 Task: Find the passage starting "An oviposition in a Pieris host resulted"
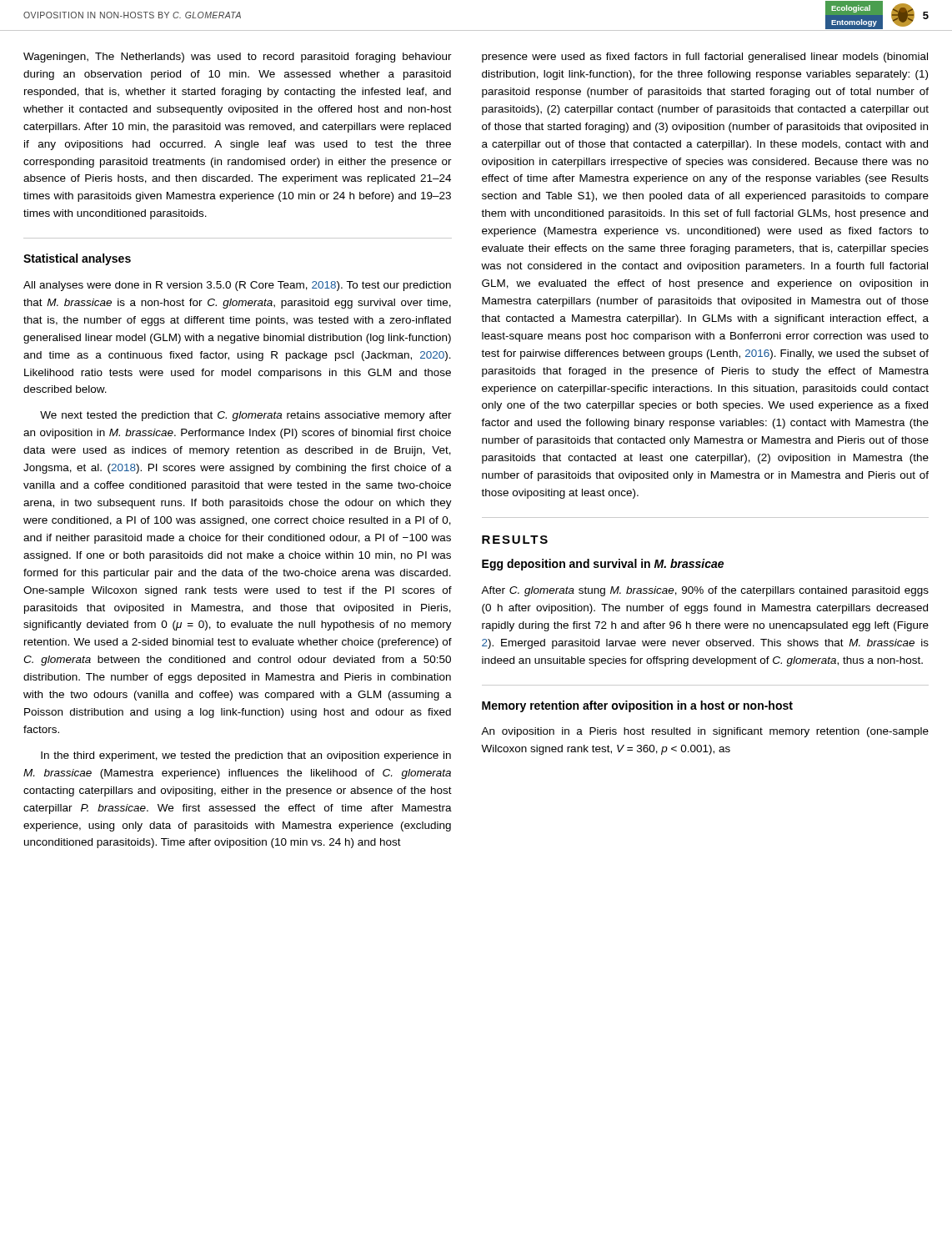pyautogui.click(x=705, y=741)
